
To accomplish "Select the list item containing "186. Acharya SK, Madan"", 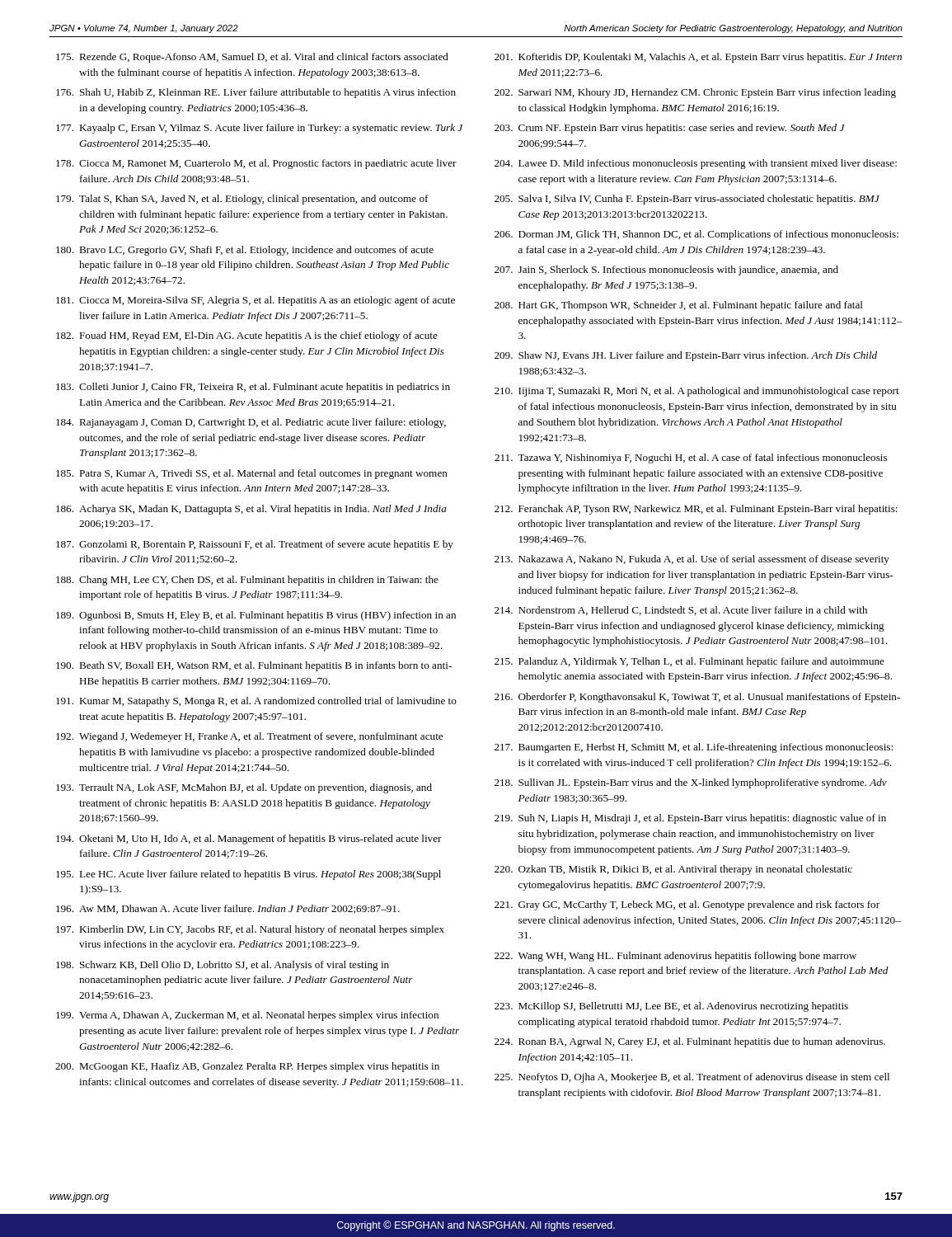I will [257, 517].
